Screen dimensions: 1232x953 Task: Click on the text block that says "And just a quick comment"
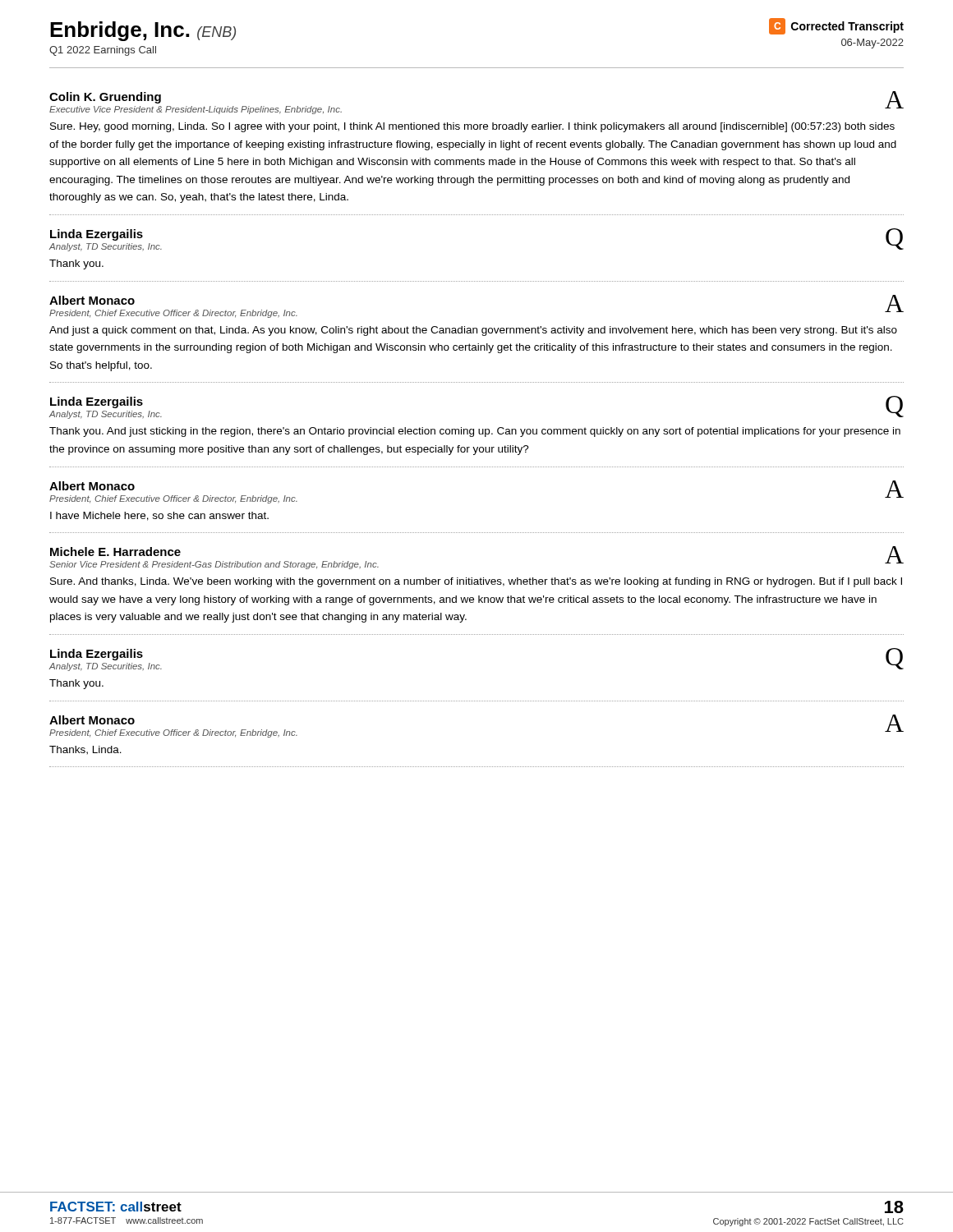point(473,347)
